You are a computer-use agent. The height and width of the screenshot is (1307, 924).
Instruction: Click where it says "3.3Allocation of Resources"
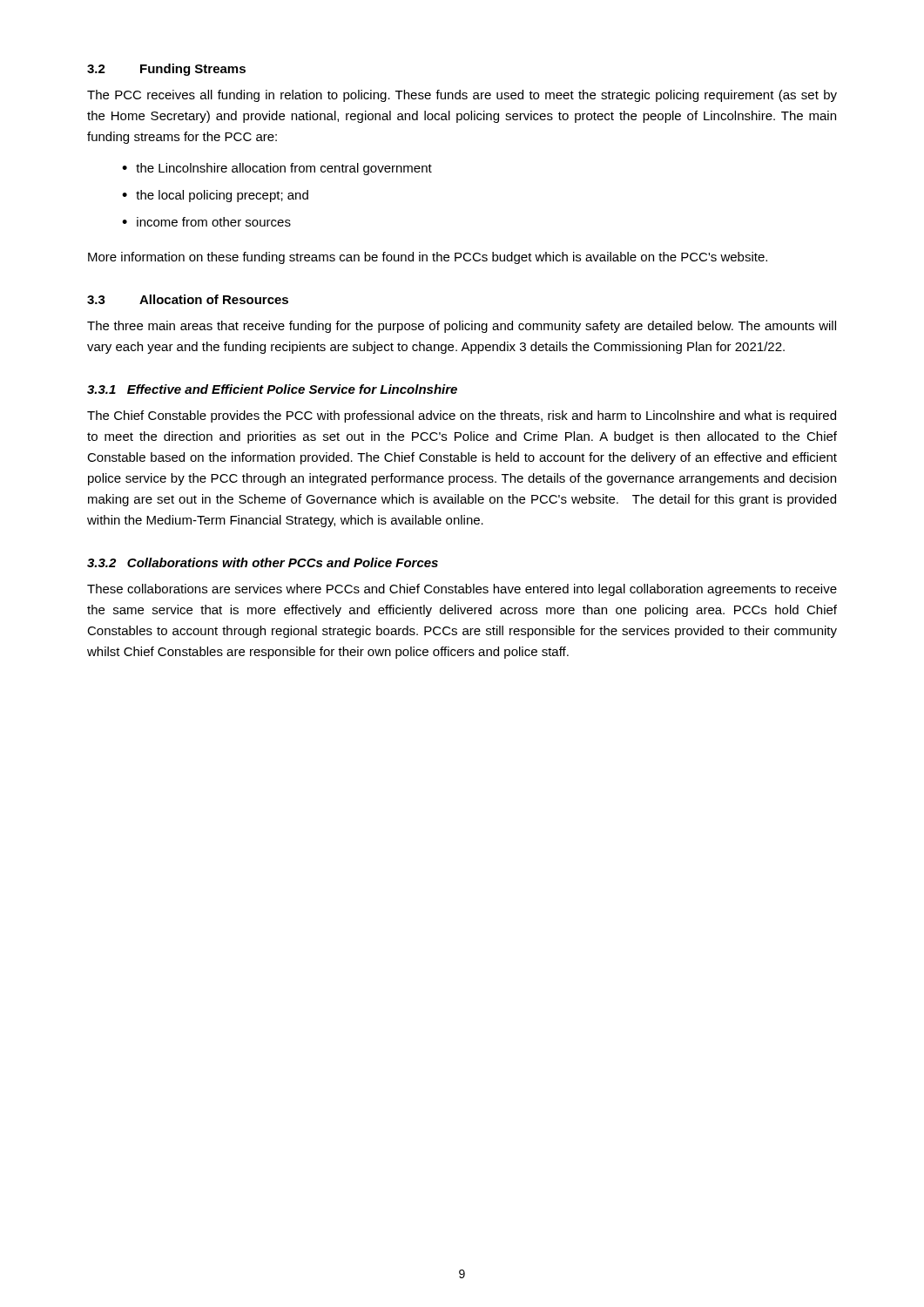tap(188, 299)
